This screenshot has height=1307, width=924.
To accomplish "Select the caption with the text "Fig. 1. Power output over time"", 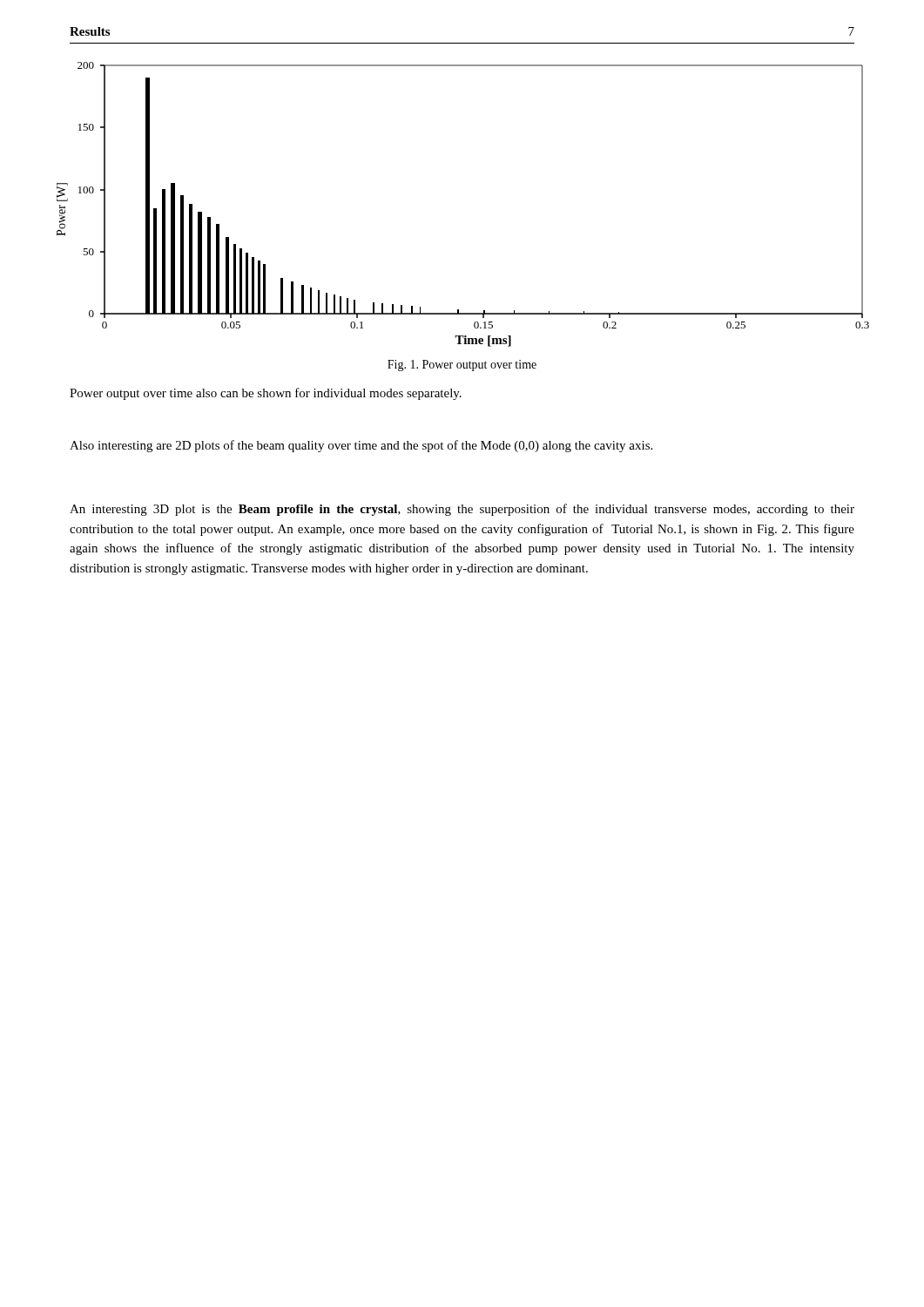I will click(462, 365).
